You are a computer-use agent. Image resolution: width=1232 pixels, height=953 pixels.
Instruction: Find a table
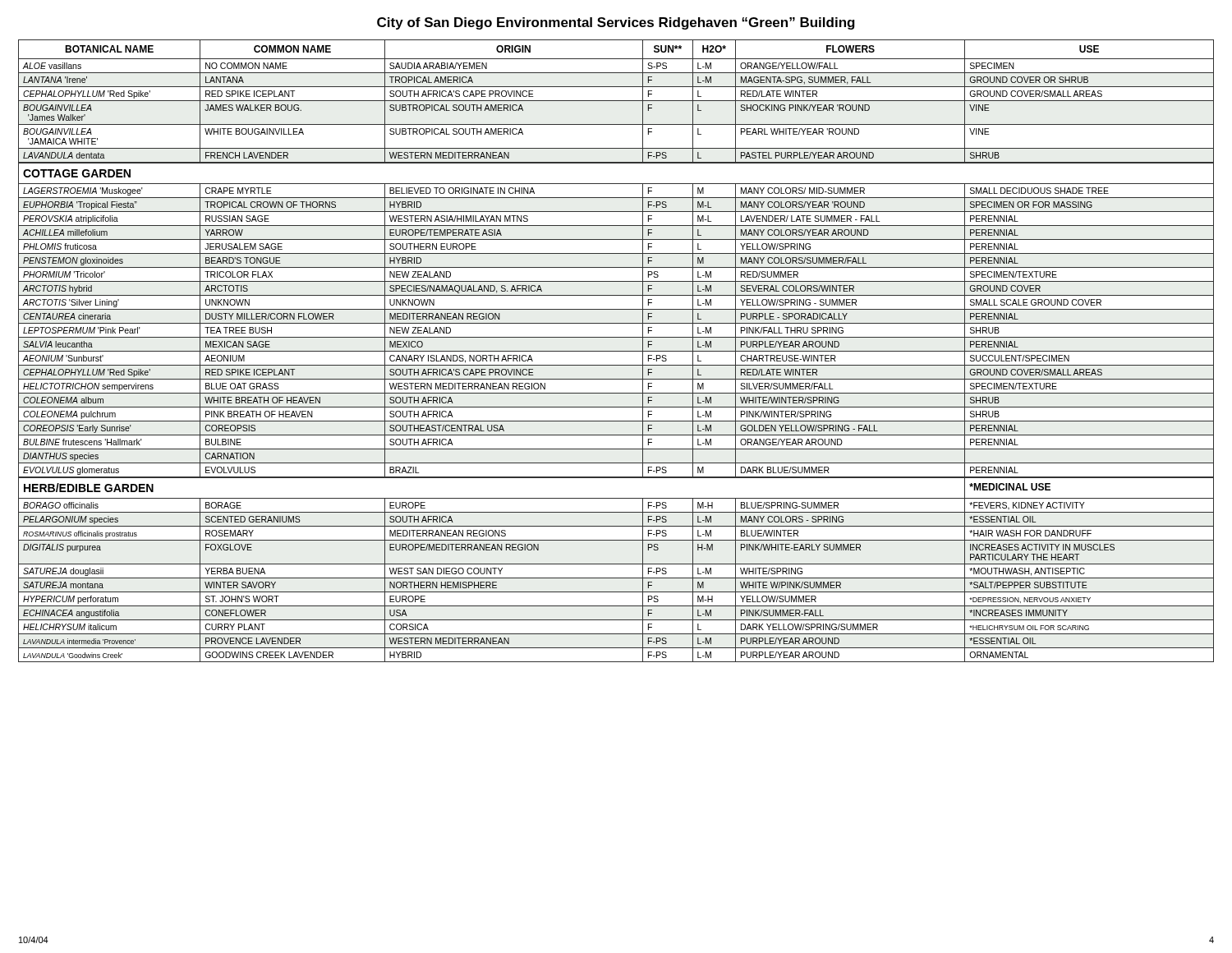tap(616, 351)
